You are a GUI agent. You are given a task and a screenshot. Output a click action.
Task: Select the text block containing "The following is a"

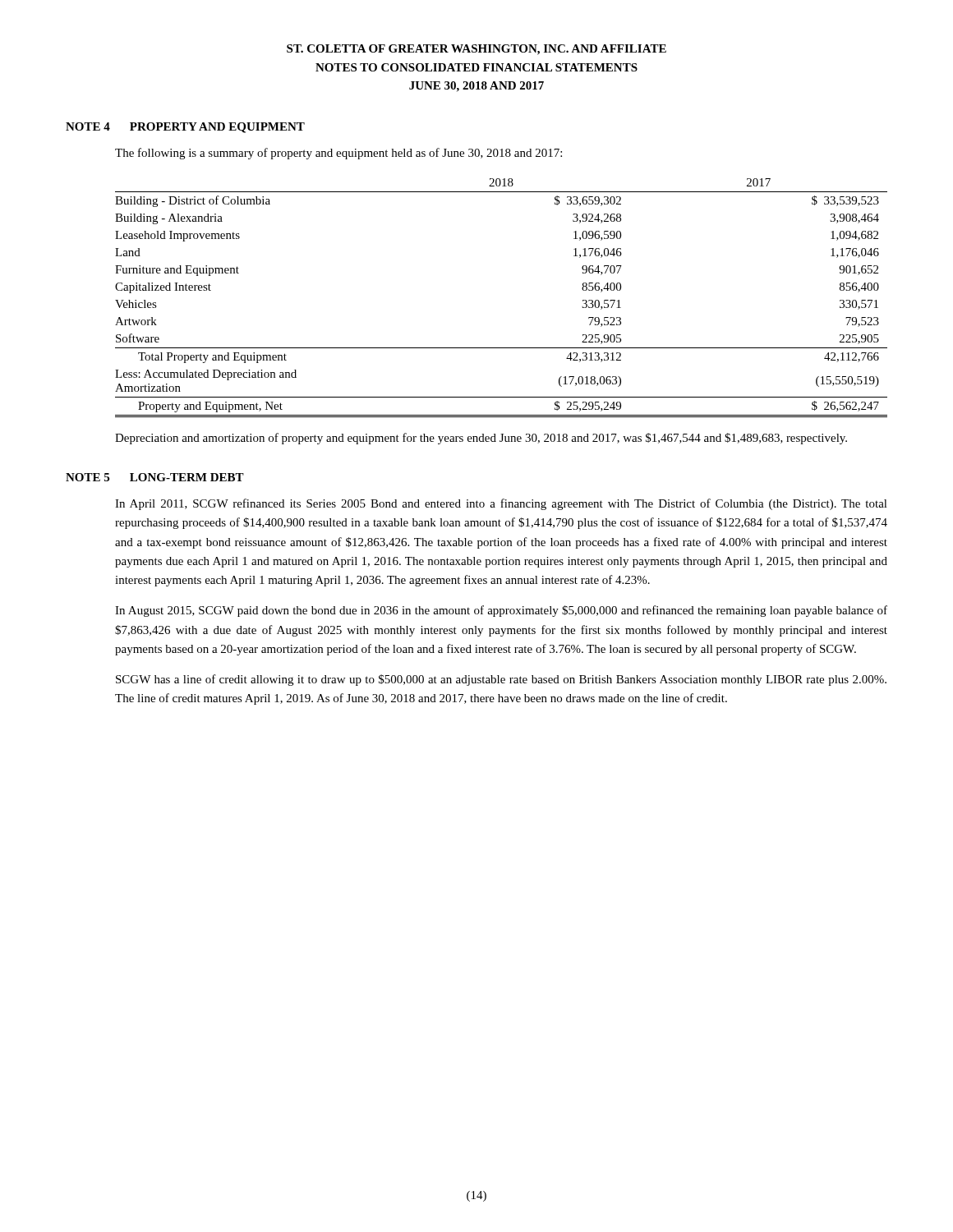pyautogui.click(x=339, y=152)
